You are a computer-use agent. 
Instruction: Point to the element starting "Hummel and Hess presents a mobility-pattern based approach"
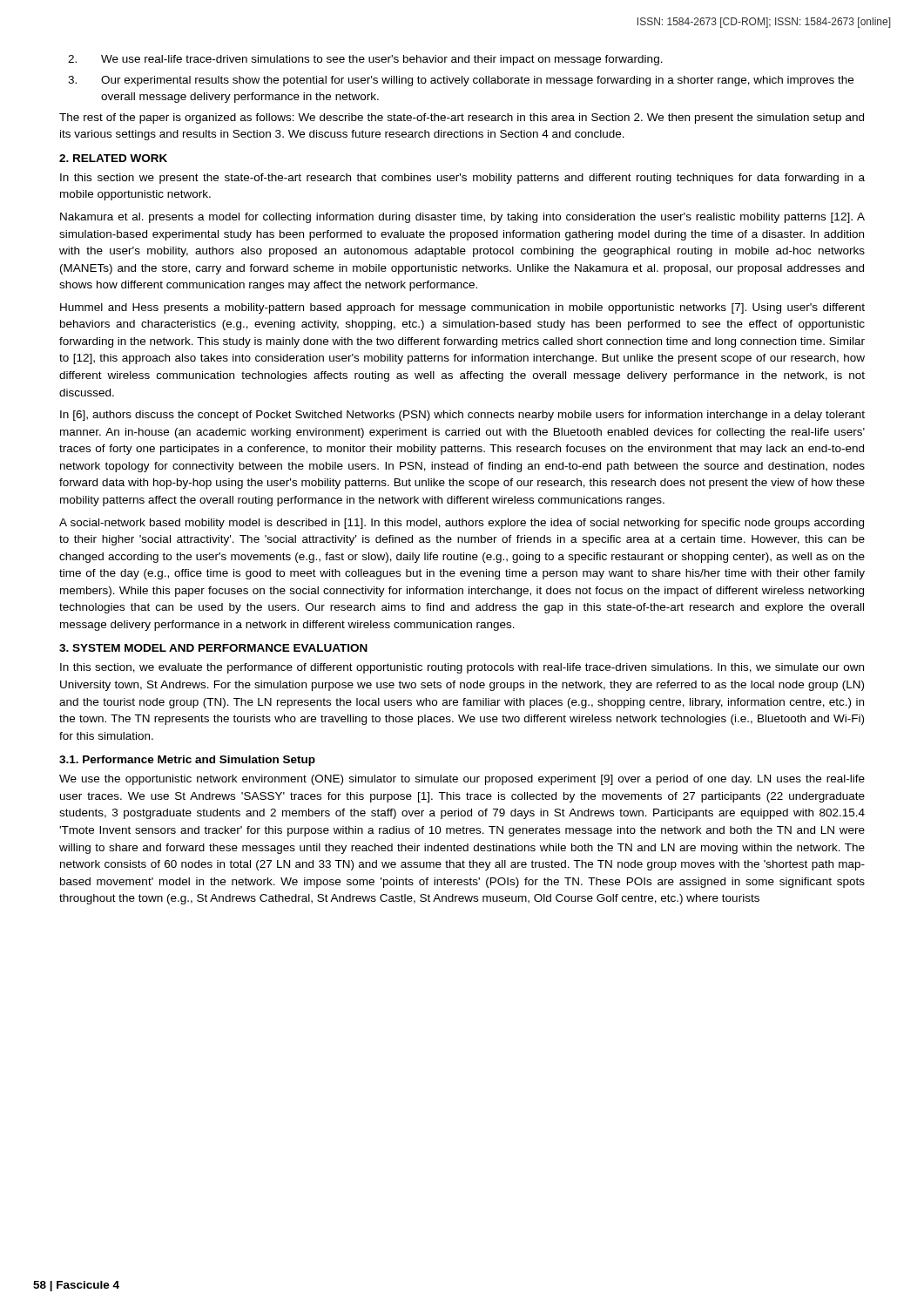coord(462,350)
